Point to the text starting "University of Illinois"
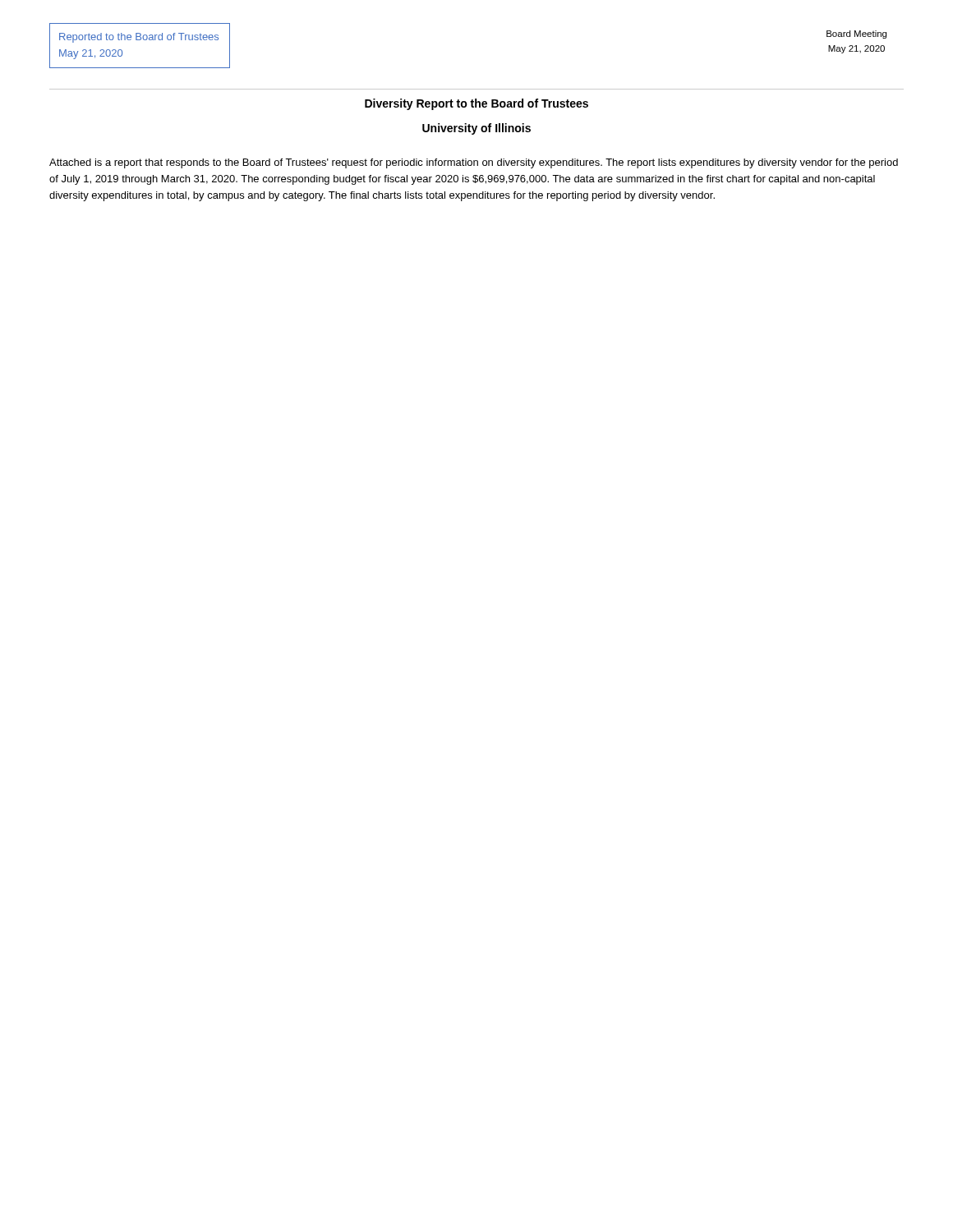Viewport: 953px width, 1232px height. pos(476,128)
